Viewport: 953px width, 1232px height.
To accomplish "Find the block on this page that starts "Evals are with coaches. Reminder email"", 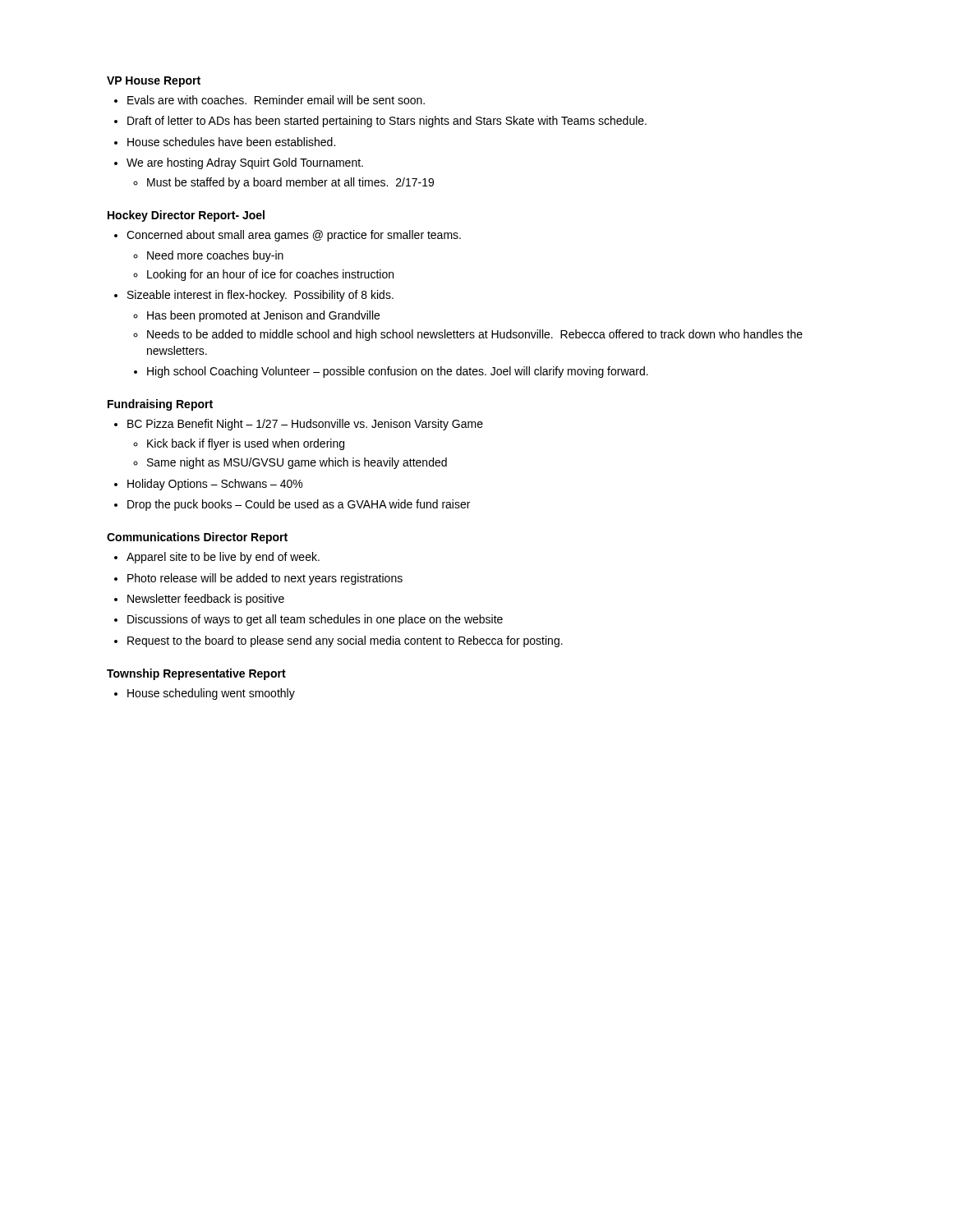I will [x=276, y=100].
